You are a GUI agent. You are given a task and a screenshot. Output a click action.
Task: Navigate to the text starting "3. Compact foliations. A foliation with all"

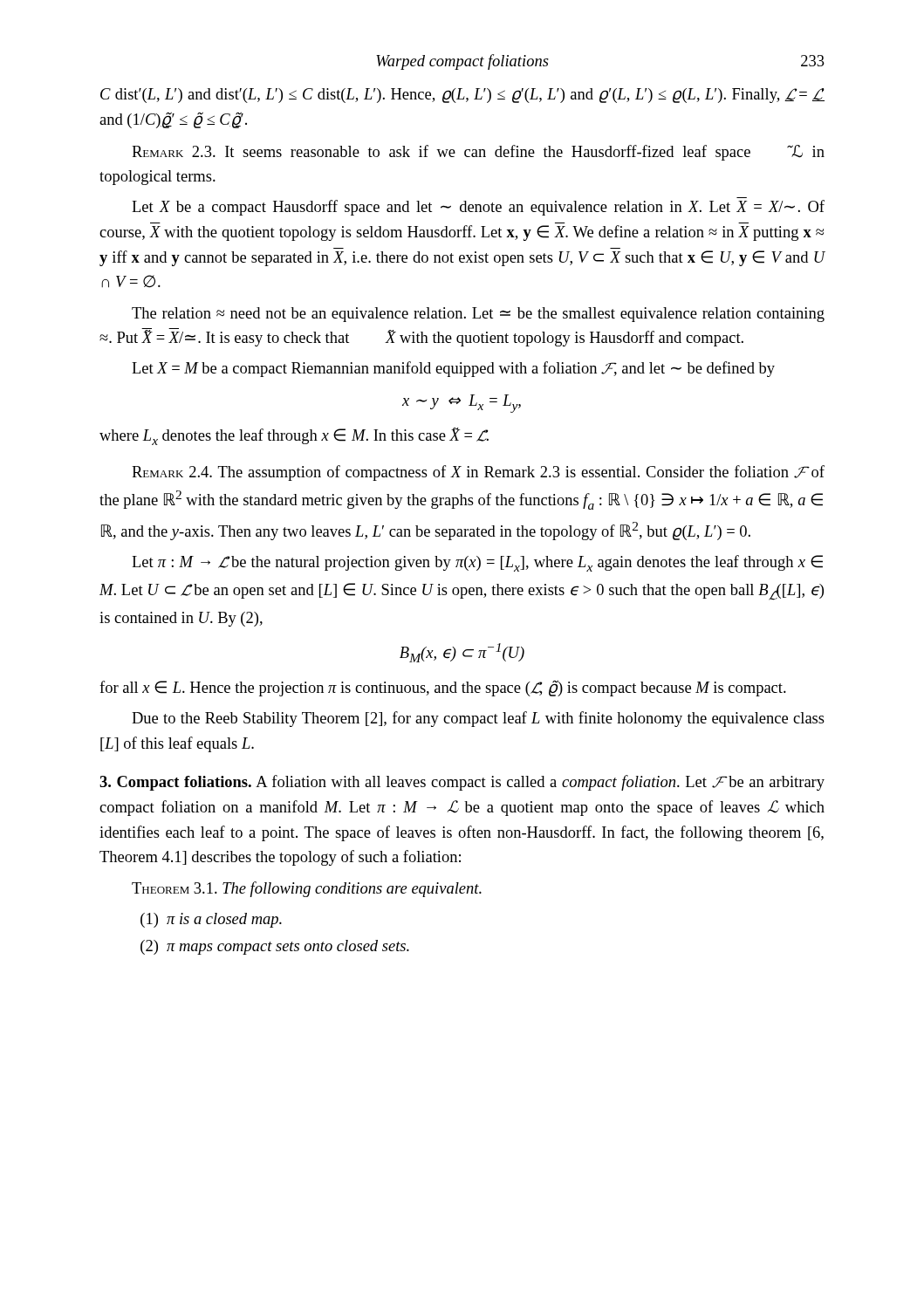[x=462, y=820]
